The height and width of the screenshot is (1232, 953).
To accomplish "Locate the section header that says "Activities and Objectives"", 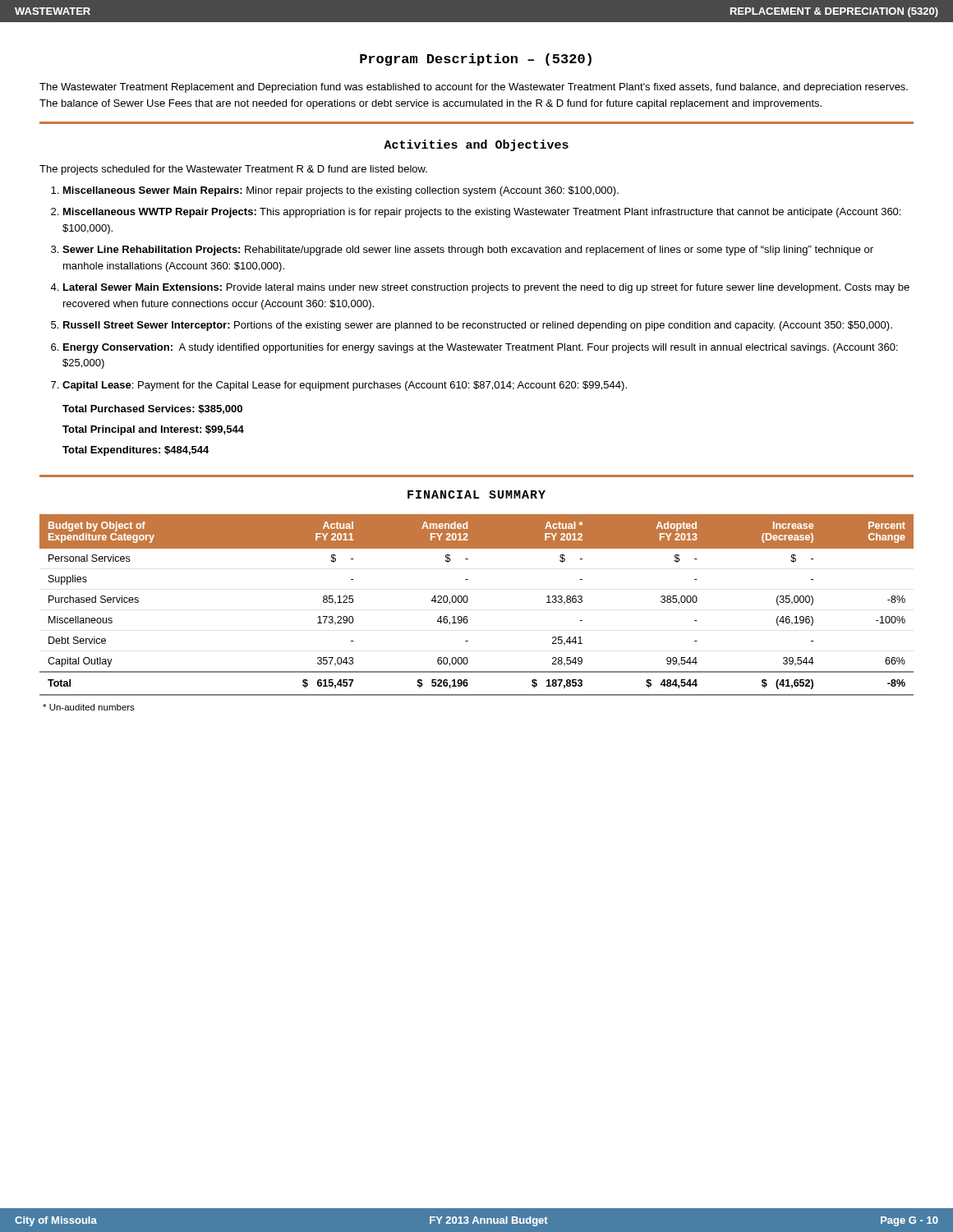I will [x=476, y=146].
